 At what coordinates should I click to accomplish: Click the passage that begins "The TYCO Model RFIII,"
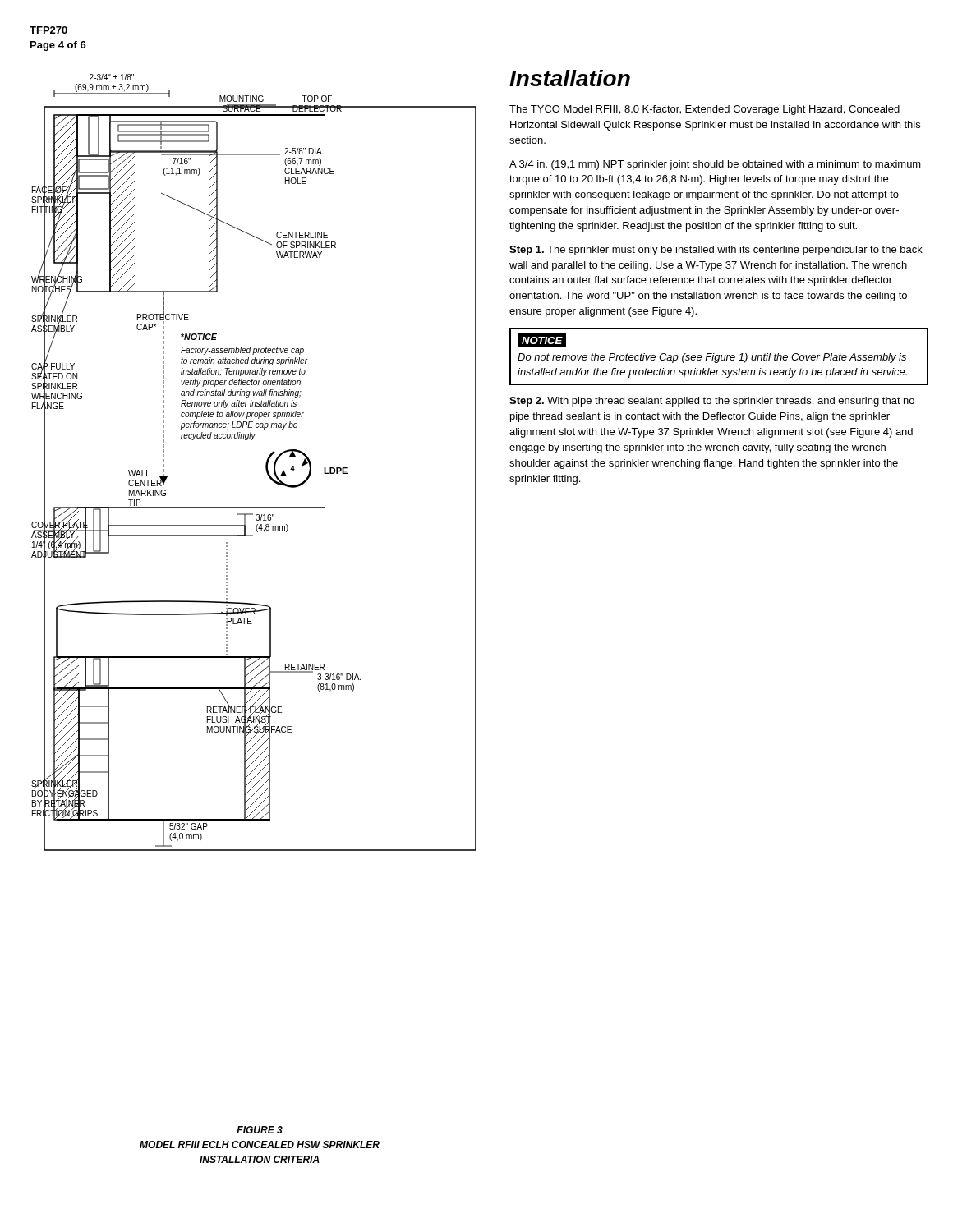[715, 124]
